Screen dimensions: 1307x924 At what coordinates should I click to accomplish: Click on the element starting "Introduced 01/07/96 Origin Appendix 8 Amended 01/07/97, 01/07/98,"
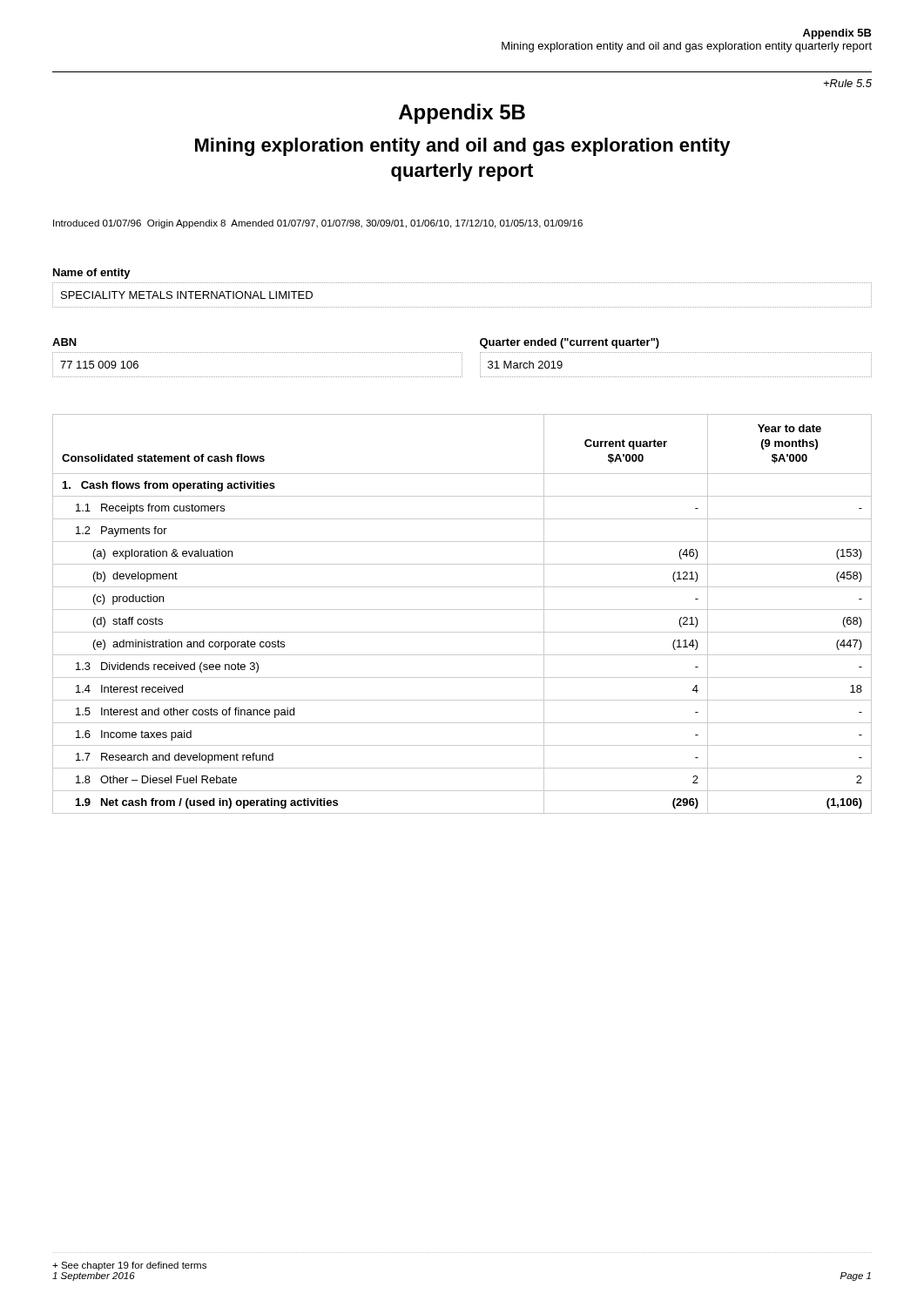coord(318,223)
